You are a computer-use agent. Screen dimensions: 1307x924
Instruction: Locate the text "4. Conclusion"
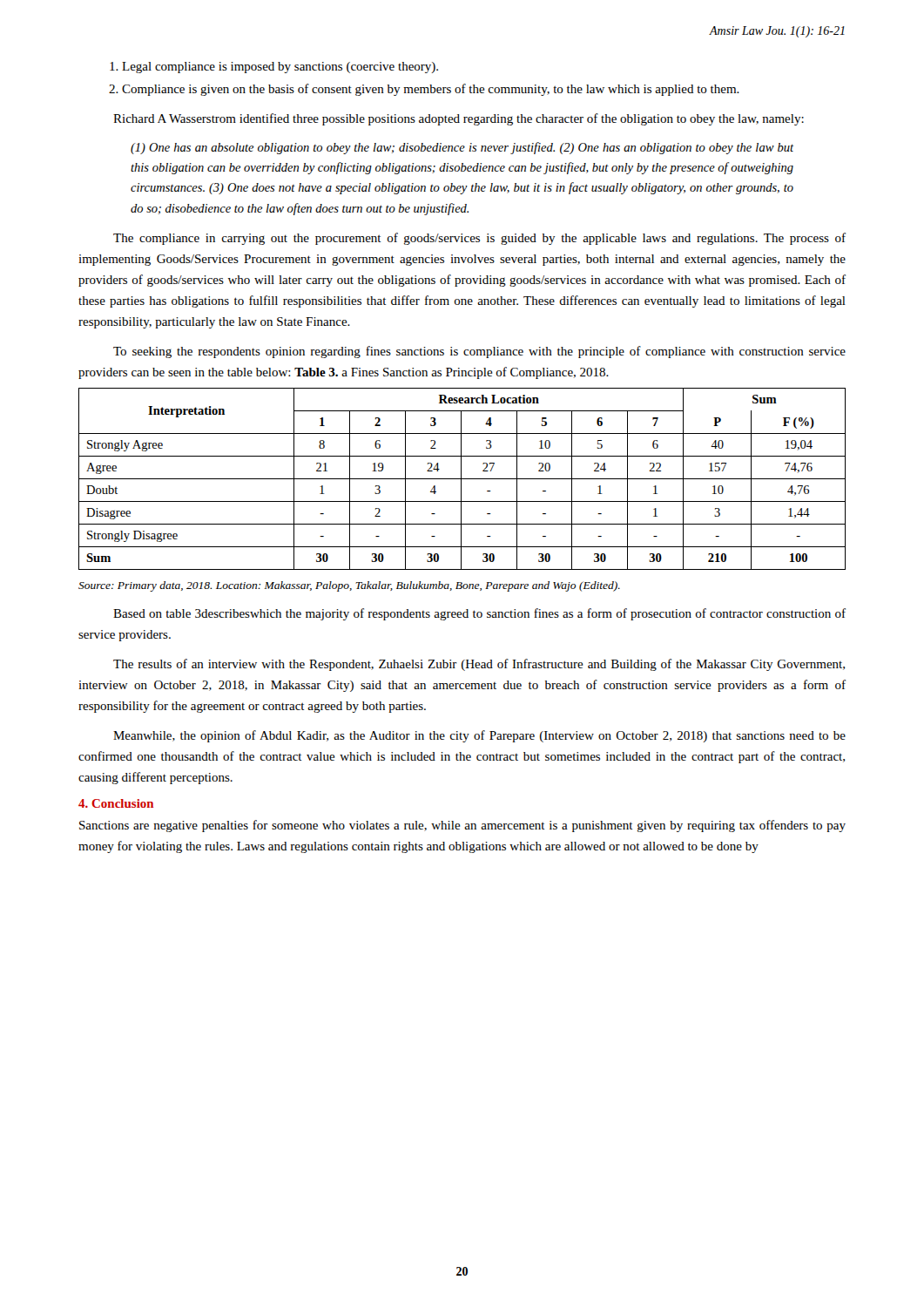coord(116,803)
